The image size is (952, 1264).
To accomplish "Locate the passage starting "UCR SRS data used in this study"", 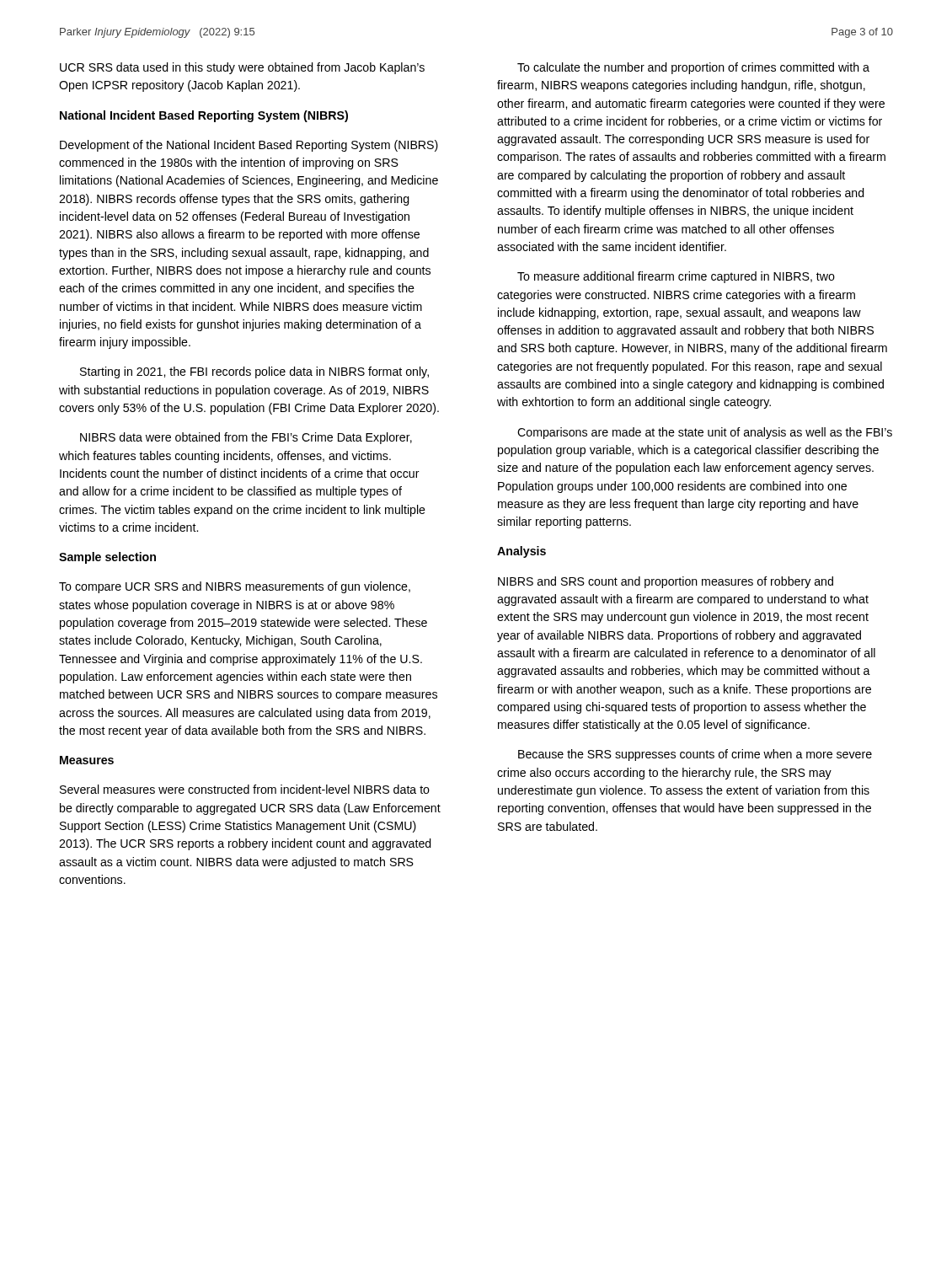I will tap(251, 77).
